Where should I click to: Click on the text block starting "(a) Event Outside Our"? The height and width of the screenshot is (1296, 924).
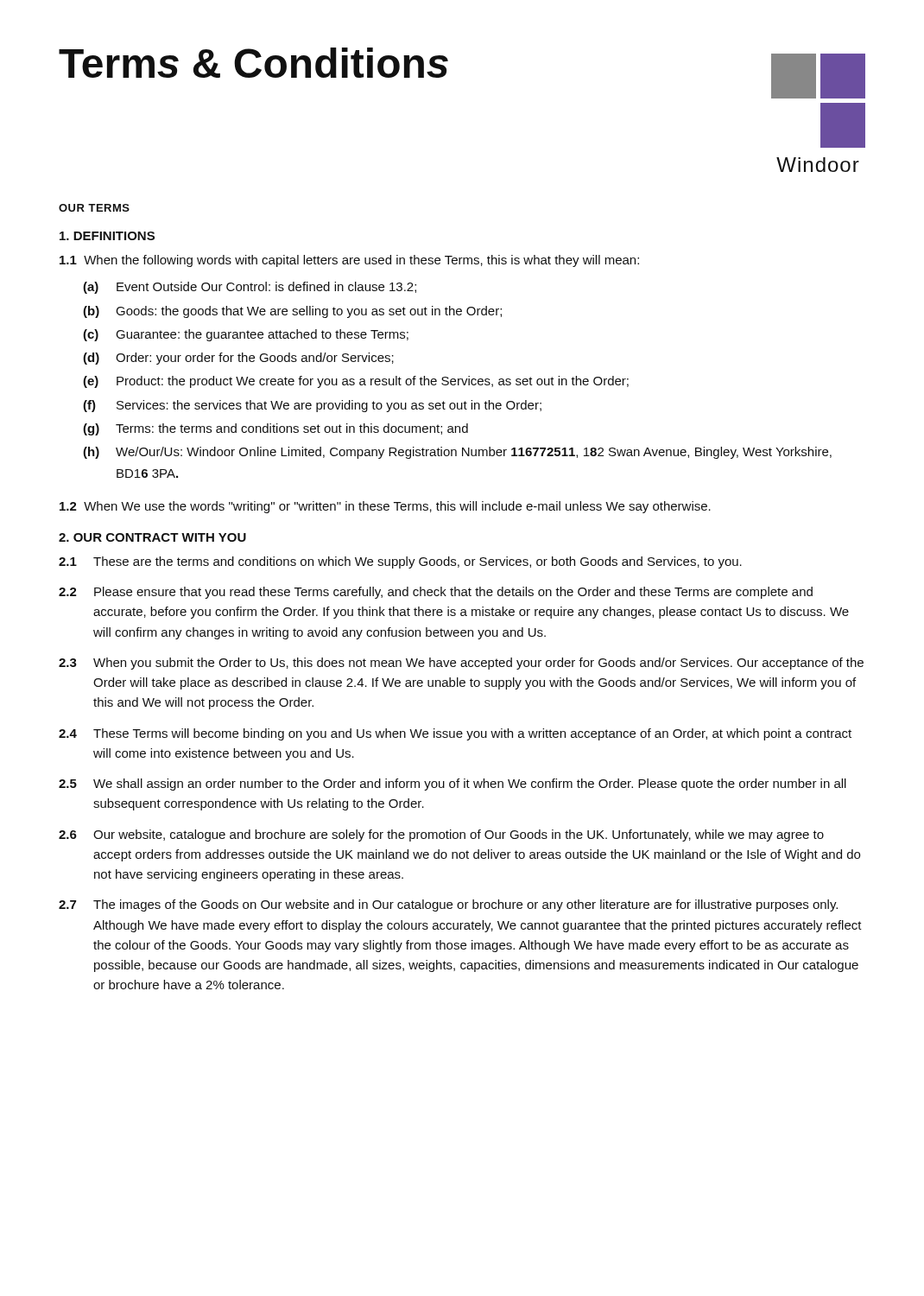click(250, 288)
